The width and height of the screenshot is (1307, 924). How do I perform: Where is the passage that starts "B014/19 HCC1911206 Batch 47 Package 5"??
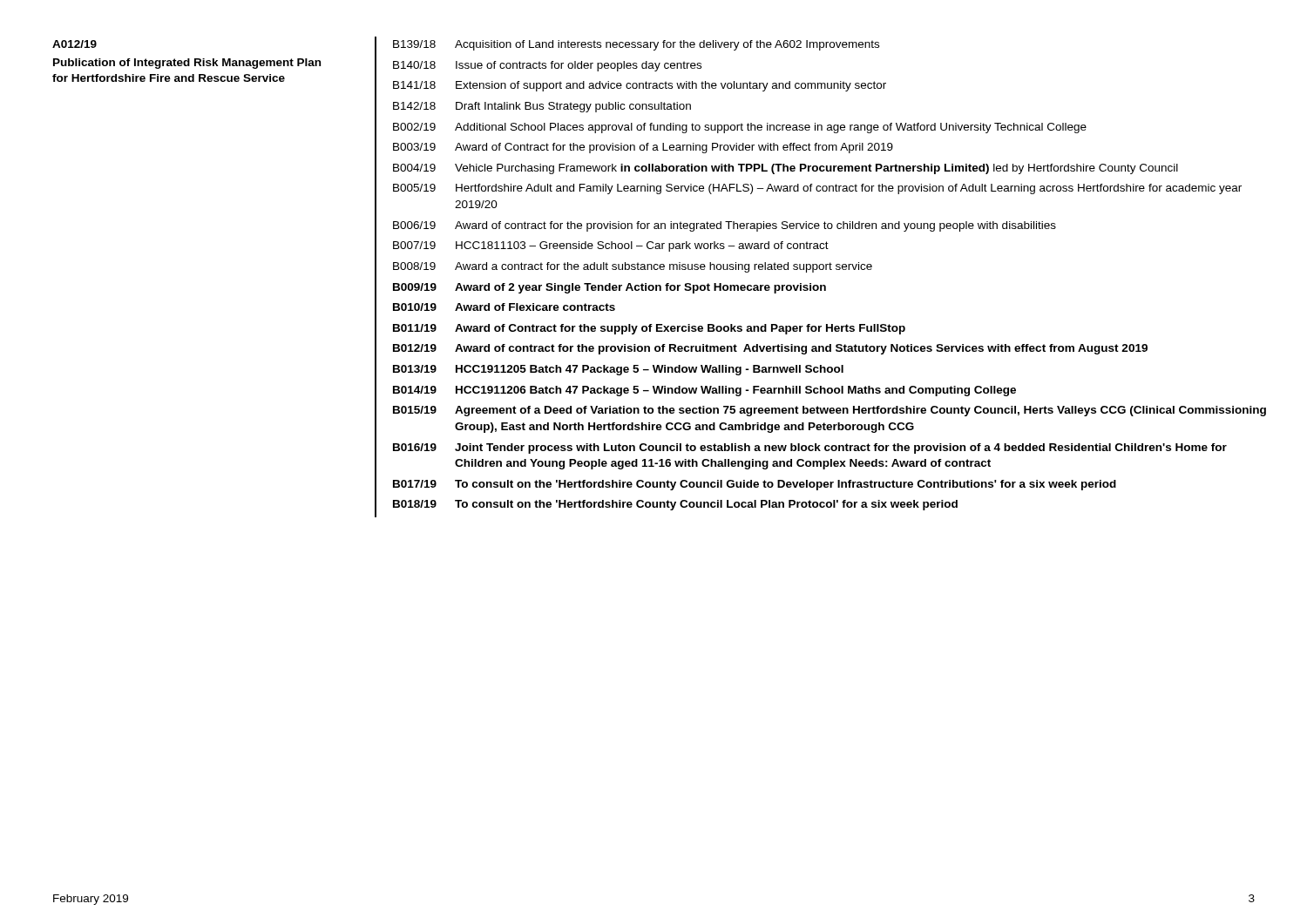pos(832,390)
